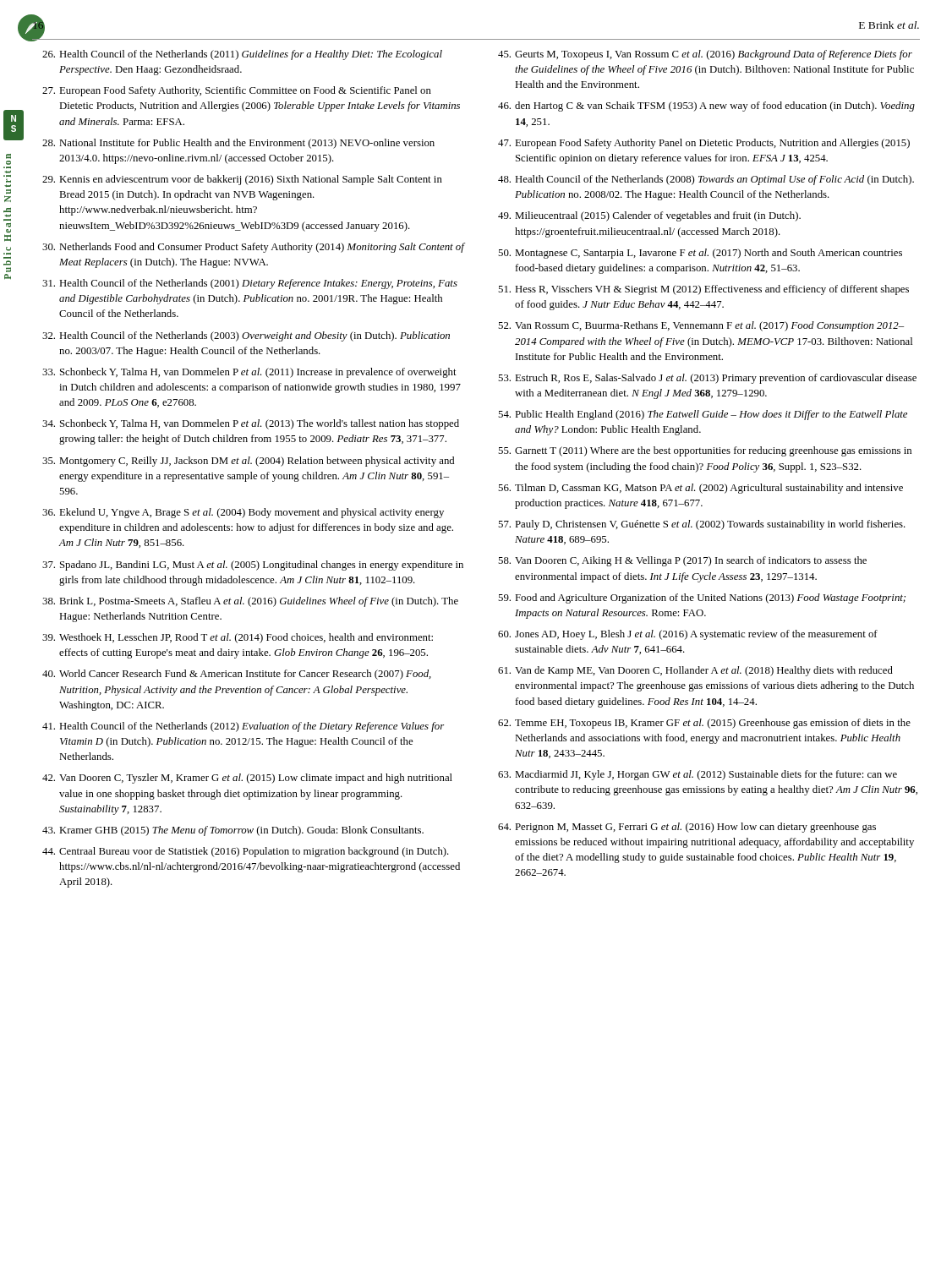Locate the list item containing "53. Estruch R, Ros E, Salas-Salvado J et"
The height and width of the screenshot is (1268, 952).
pyautogui.click(x=704, y=385)
